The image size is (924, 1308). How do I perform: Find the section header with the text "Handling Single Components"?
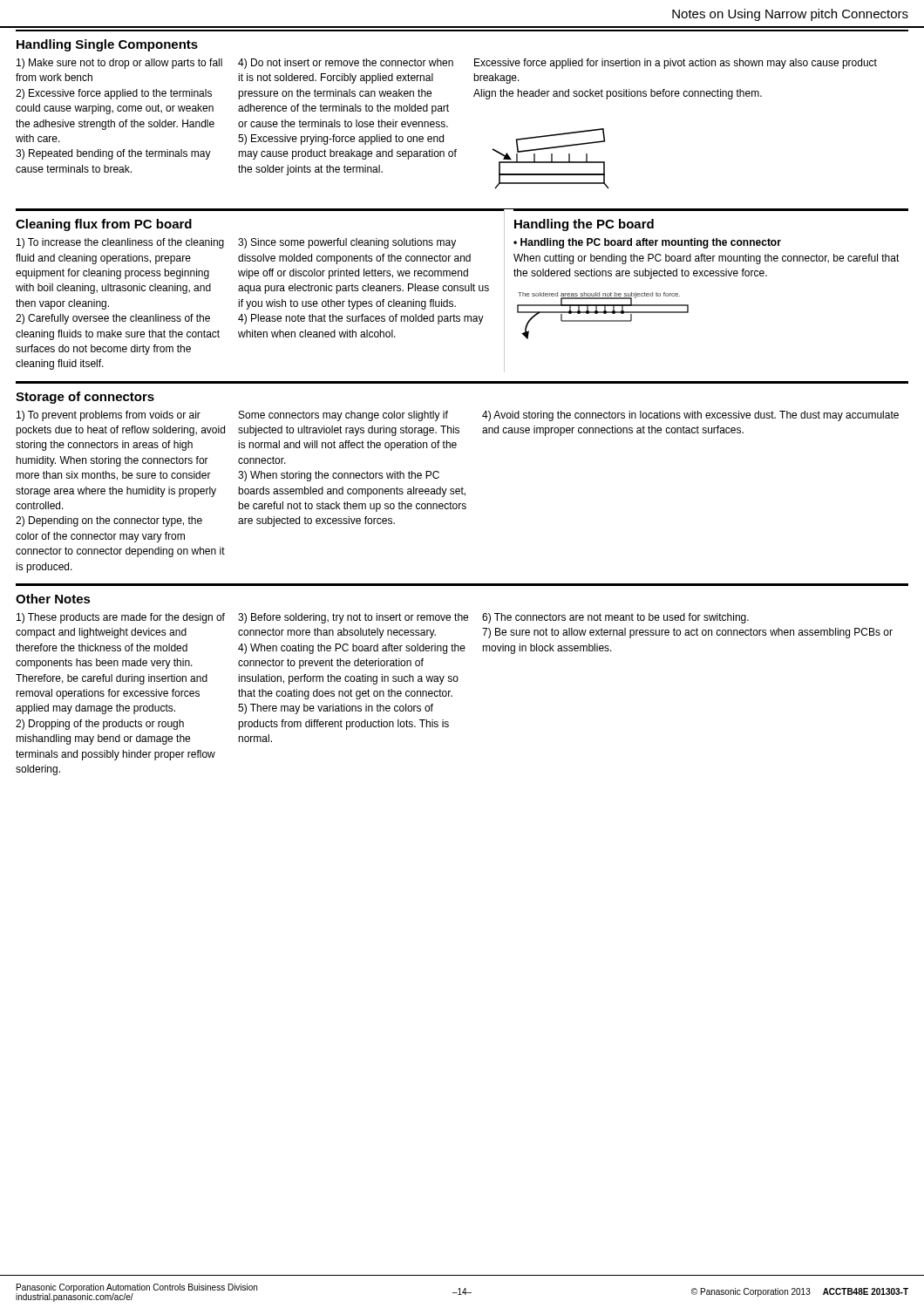click(x=107, y=45)
